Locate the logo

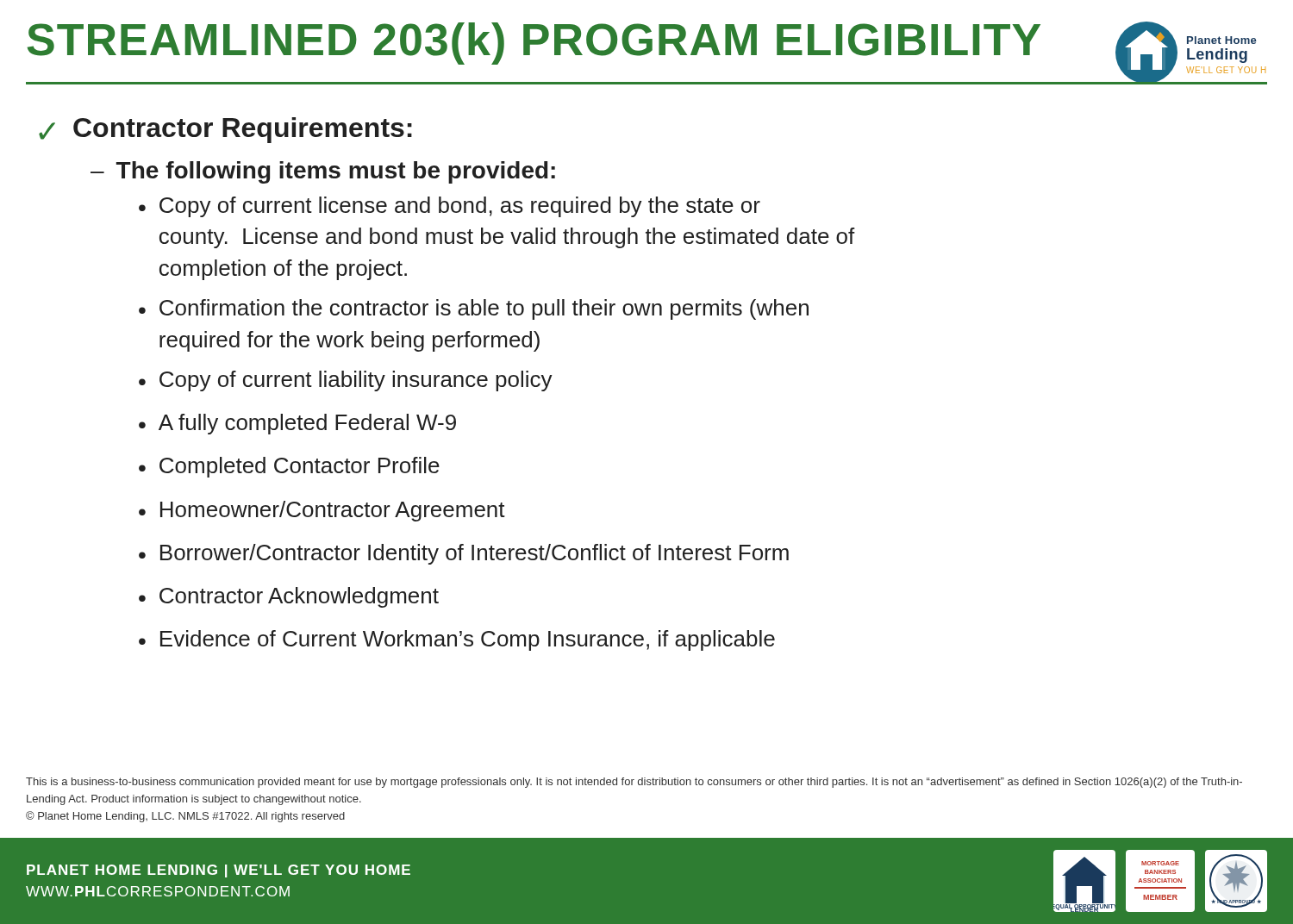click(1185, 59)
